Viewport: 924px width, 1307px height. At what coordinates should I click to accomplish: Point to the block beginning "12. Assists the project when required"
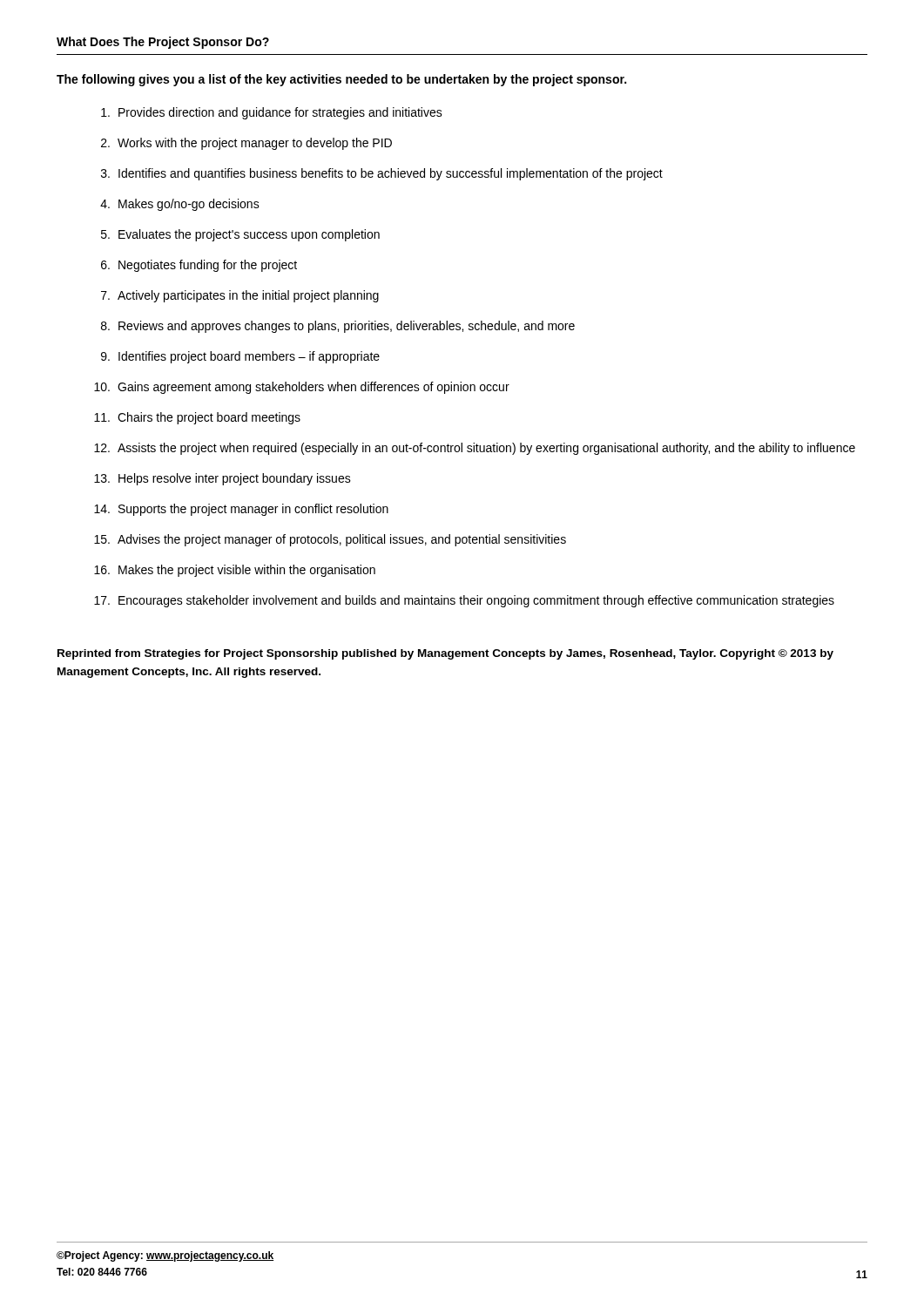click(x=475, y=449)
